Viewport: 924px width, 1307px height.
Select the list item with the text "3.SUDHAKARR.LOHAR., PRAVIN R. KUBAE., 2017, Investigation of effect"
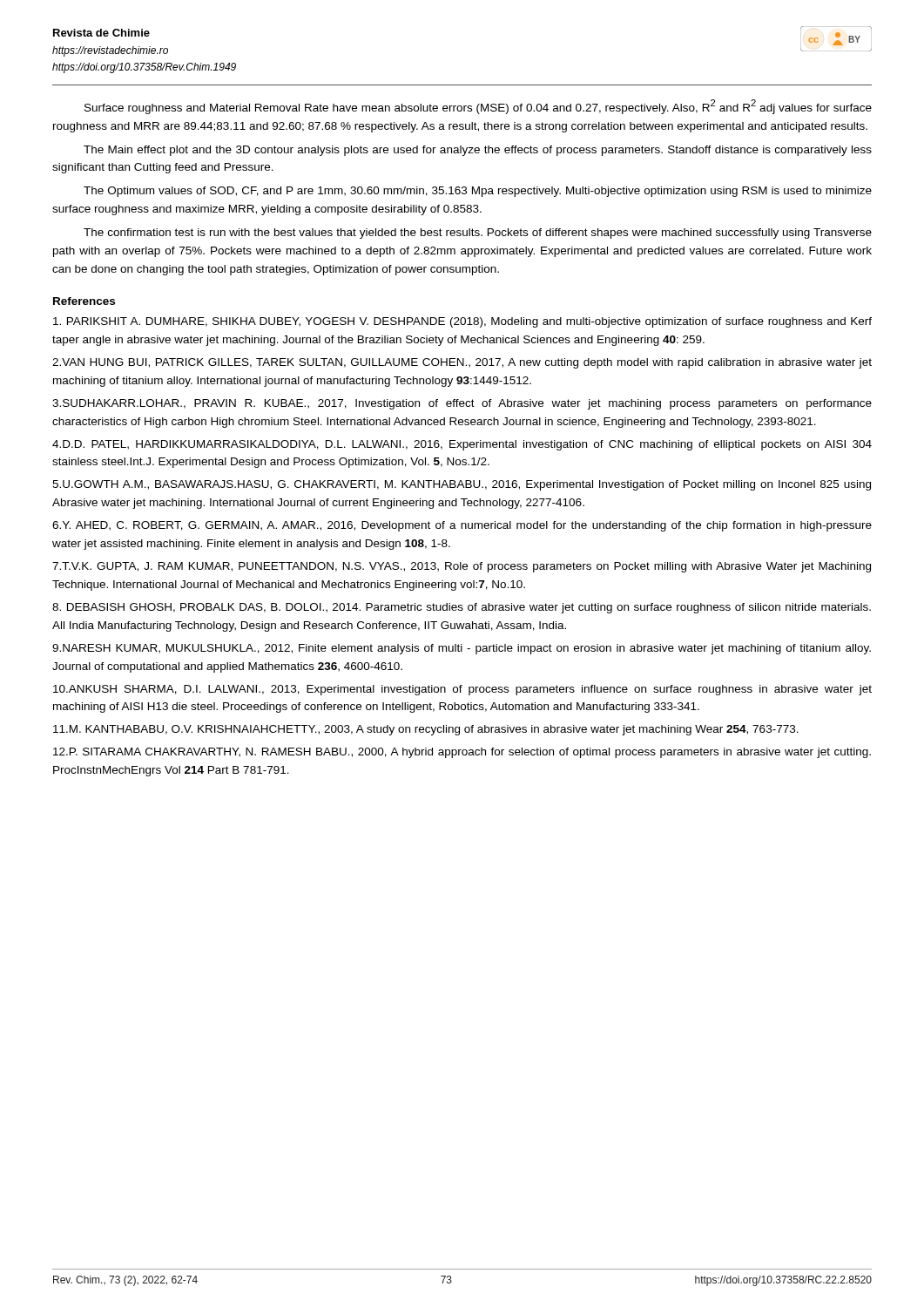click(462, 412)
